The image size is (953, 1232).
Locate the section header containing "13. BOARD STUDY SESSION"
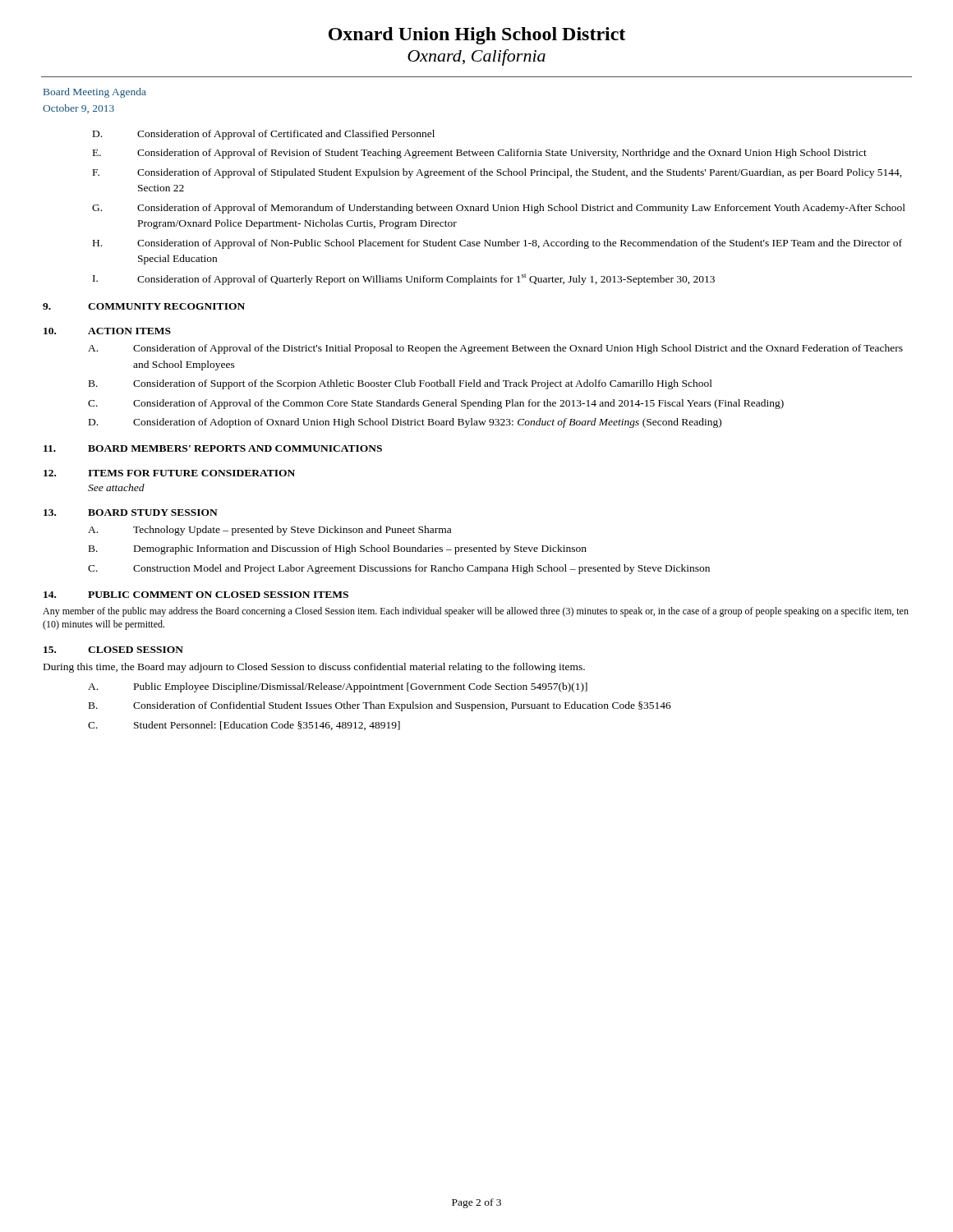[130, 512]
